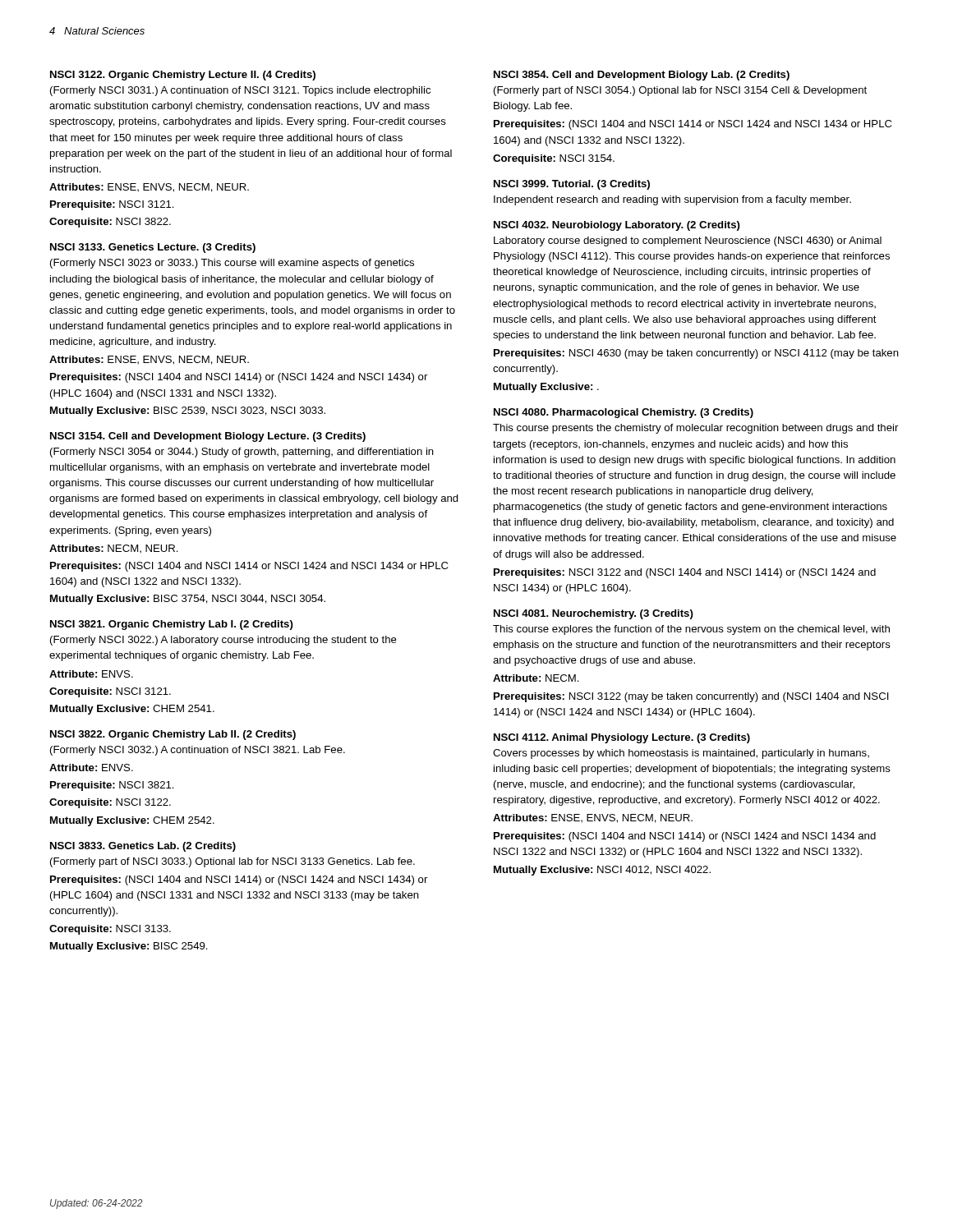Image resolution: width=953 pixels, height=1232 pixels.
Task: Select the passage starting "NSCI 4112. Animal Physiology Lecture. (3"
Action: click(x=698, y=804)
